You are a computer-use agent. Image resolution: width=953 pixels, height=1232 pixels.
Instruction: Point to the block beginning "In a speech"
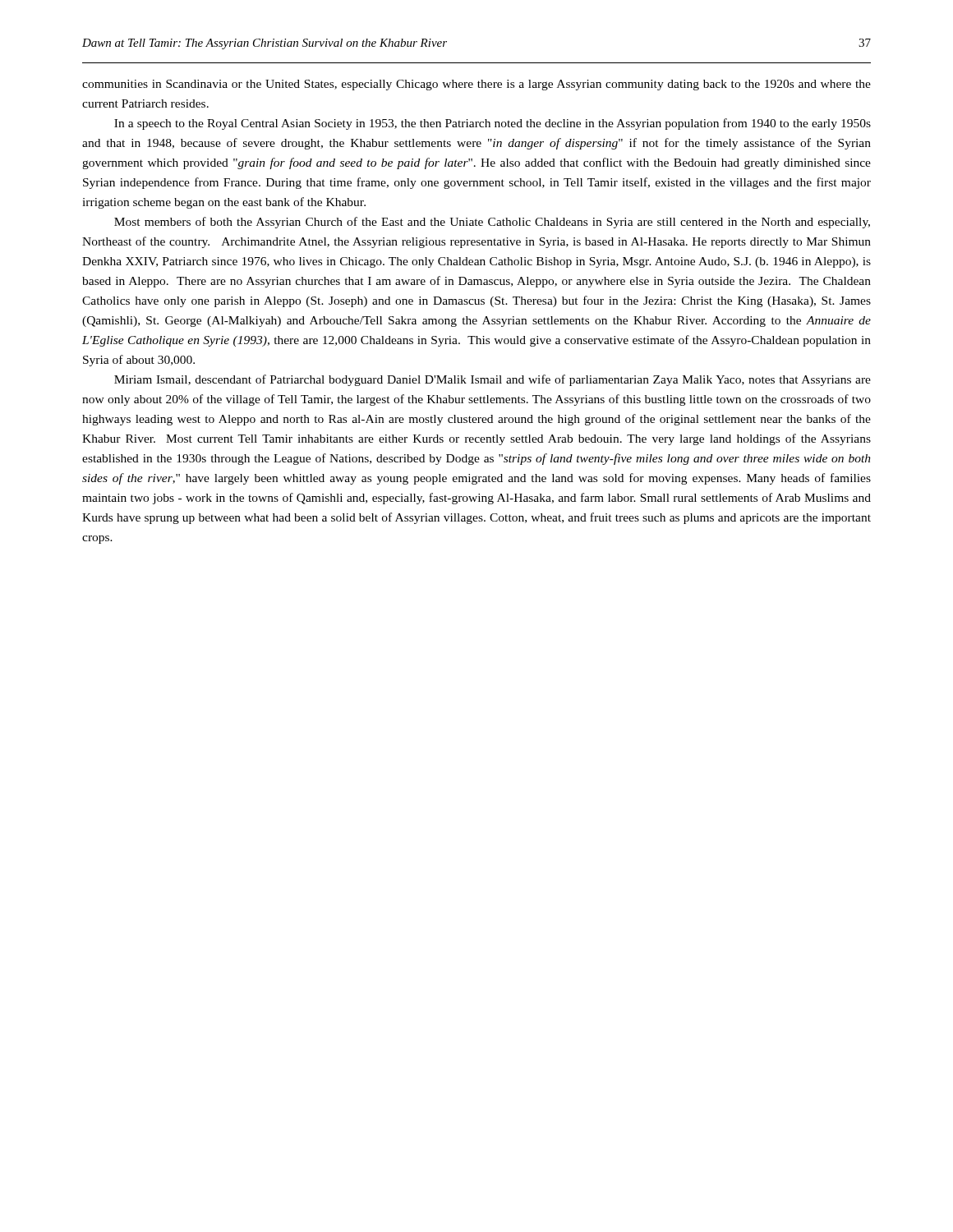coord(476,163)
